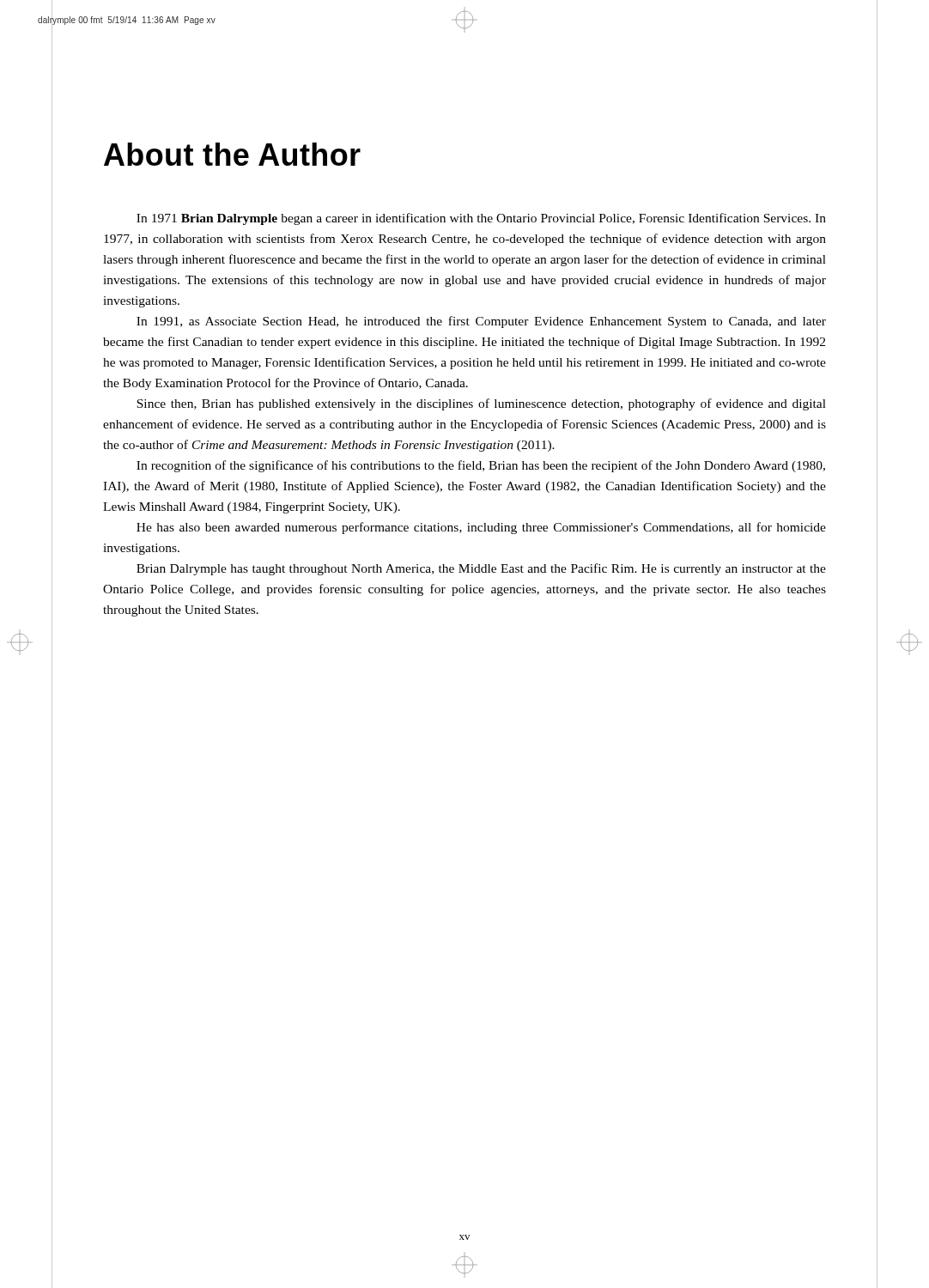The height and width of the screenshot is (1288, 929).
Task: Find the title containing "About the Author"
Action: click(x=232, y=154)
